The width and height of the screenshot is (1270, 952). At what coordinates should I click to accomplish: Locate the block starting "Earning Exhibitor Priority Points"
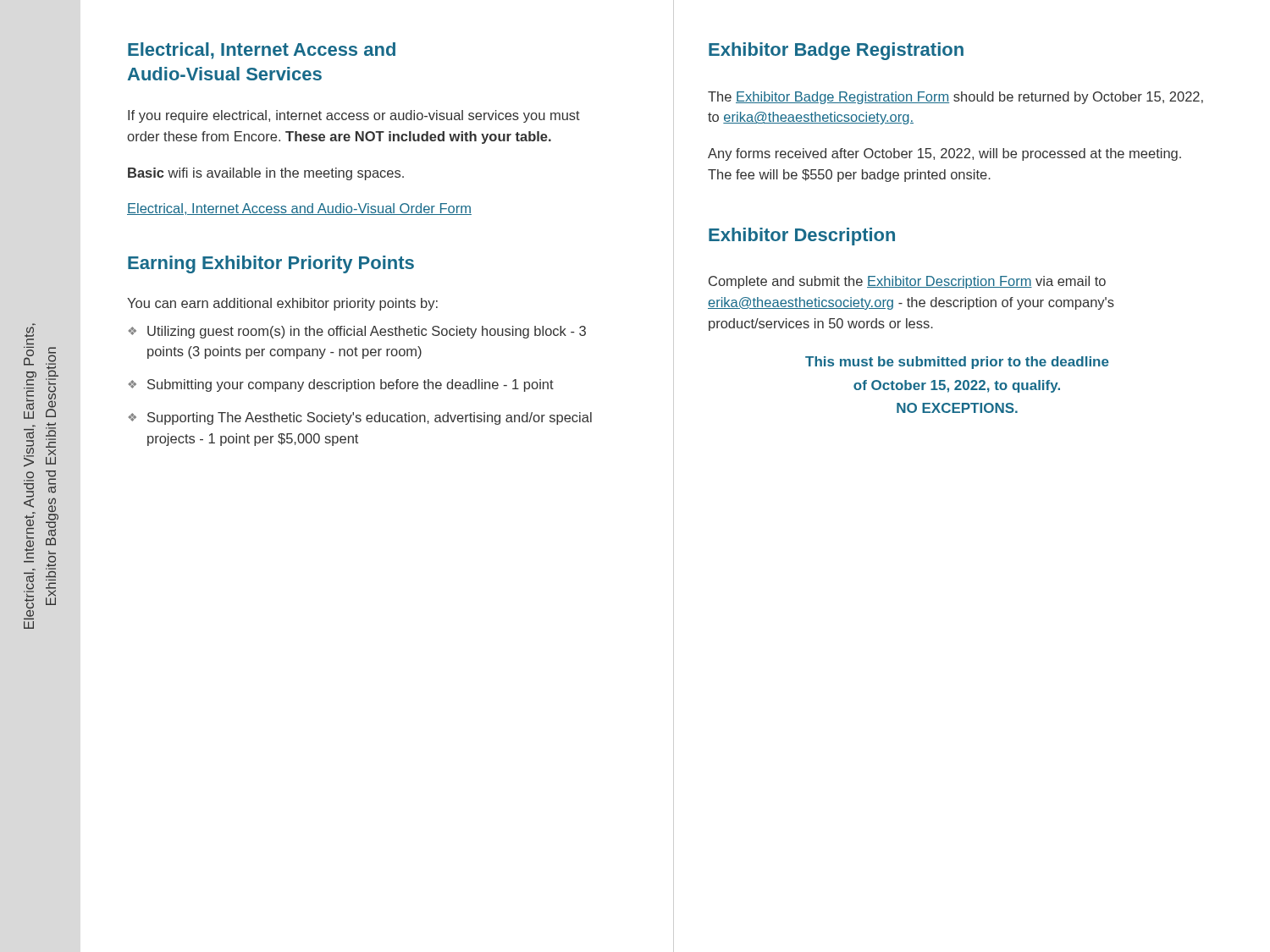click(x=370, y=264)
